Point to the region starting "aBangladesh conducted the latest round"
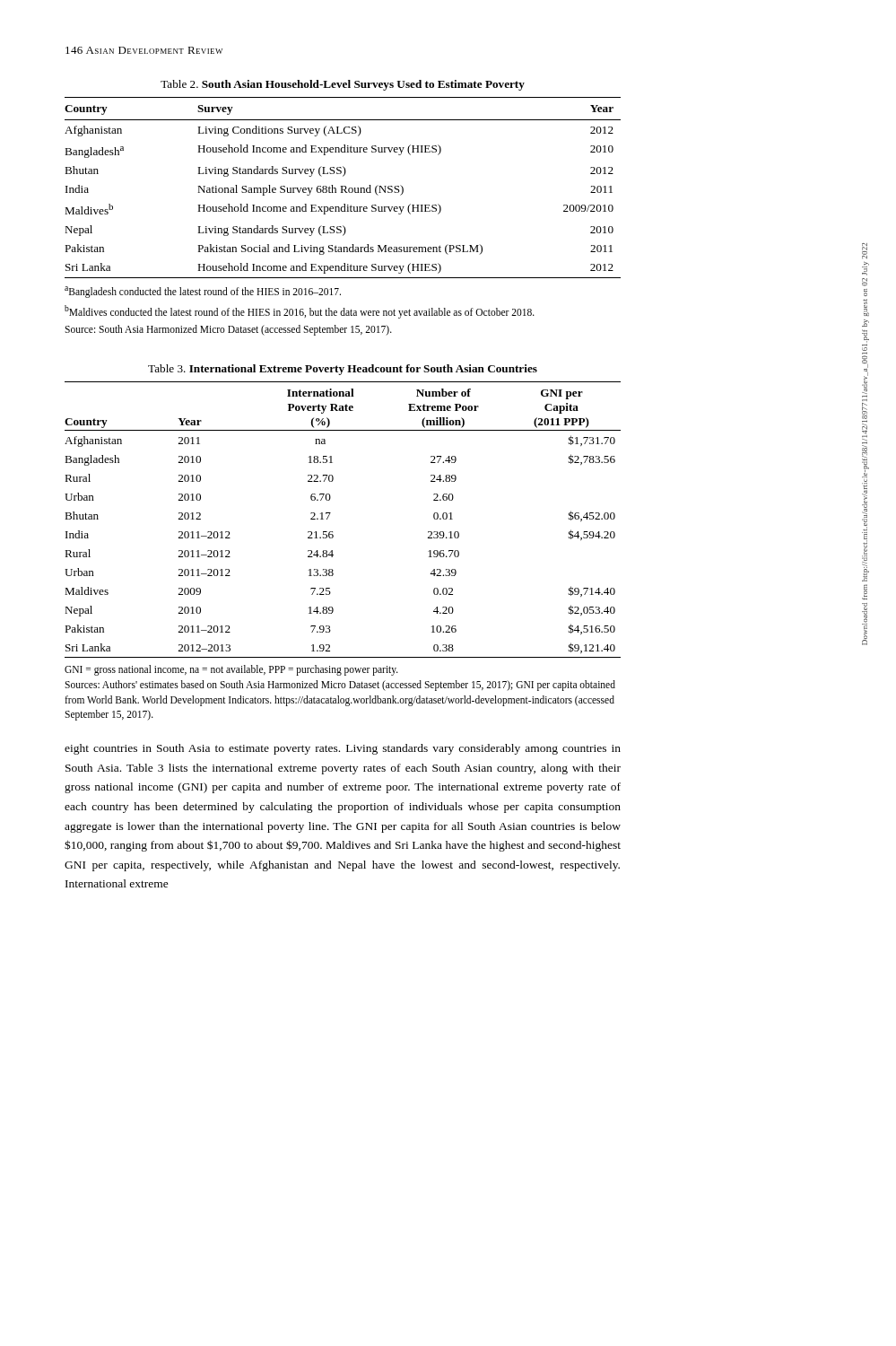This screenshot has height=1346, width=896. pyautogui.click(x=203, y=290)
